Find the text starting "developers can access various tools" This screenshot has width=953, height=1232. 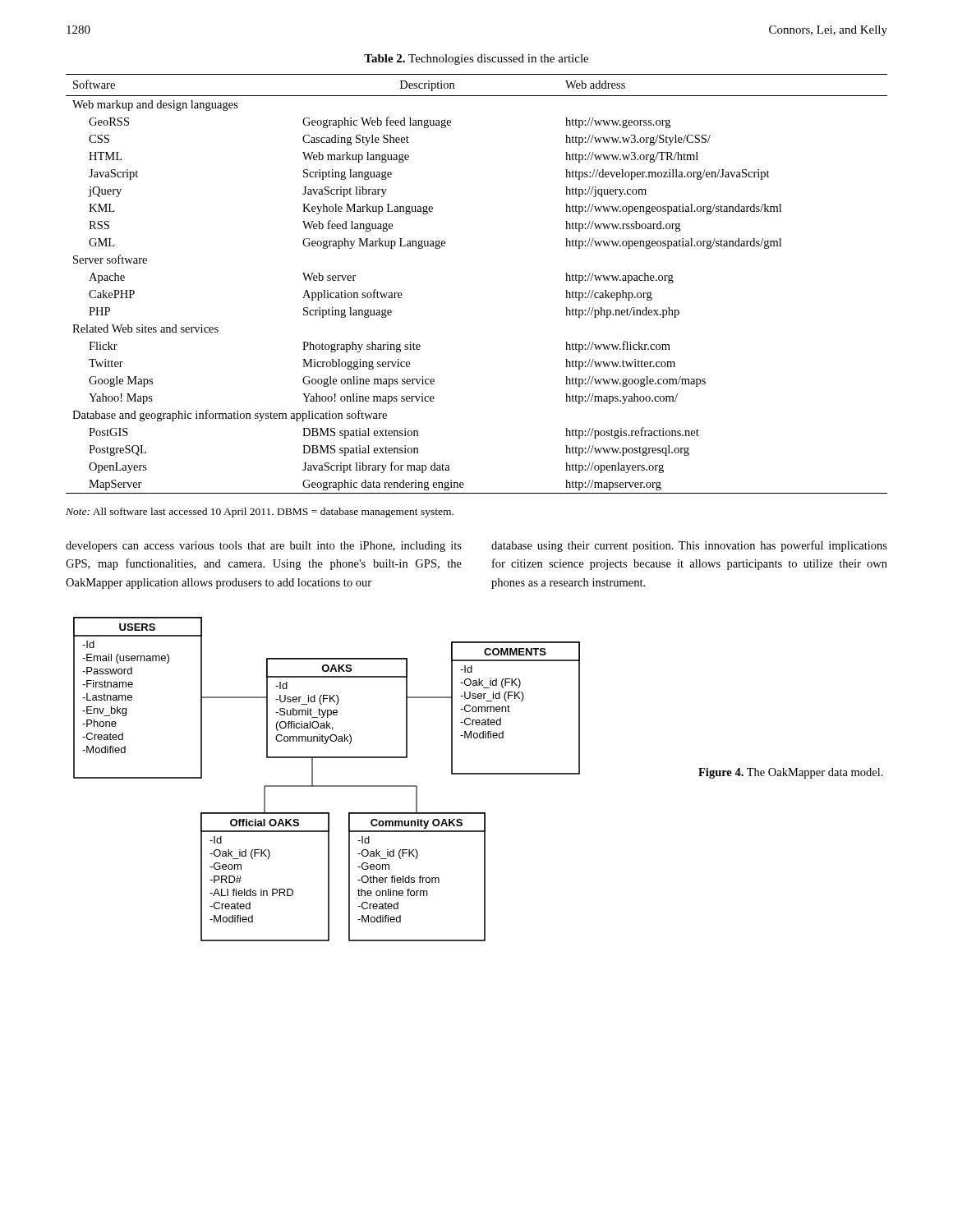coord(264,564)
